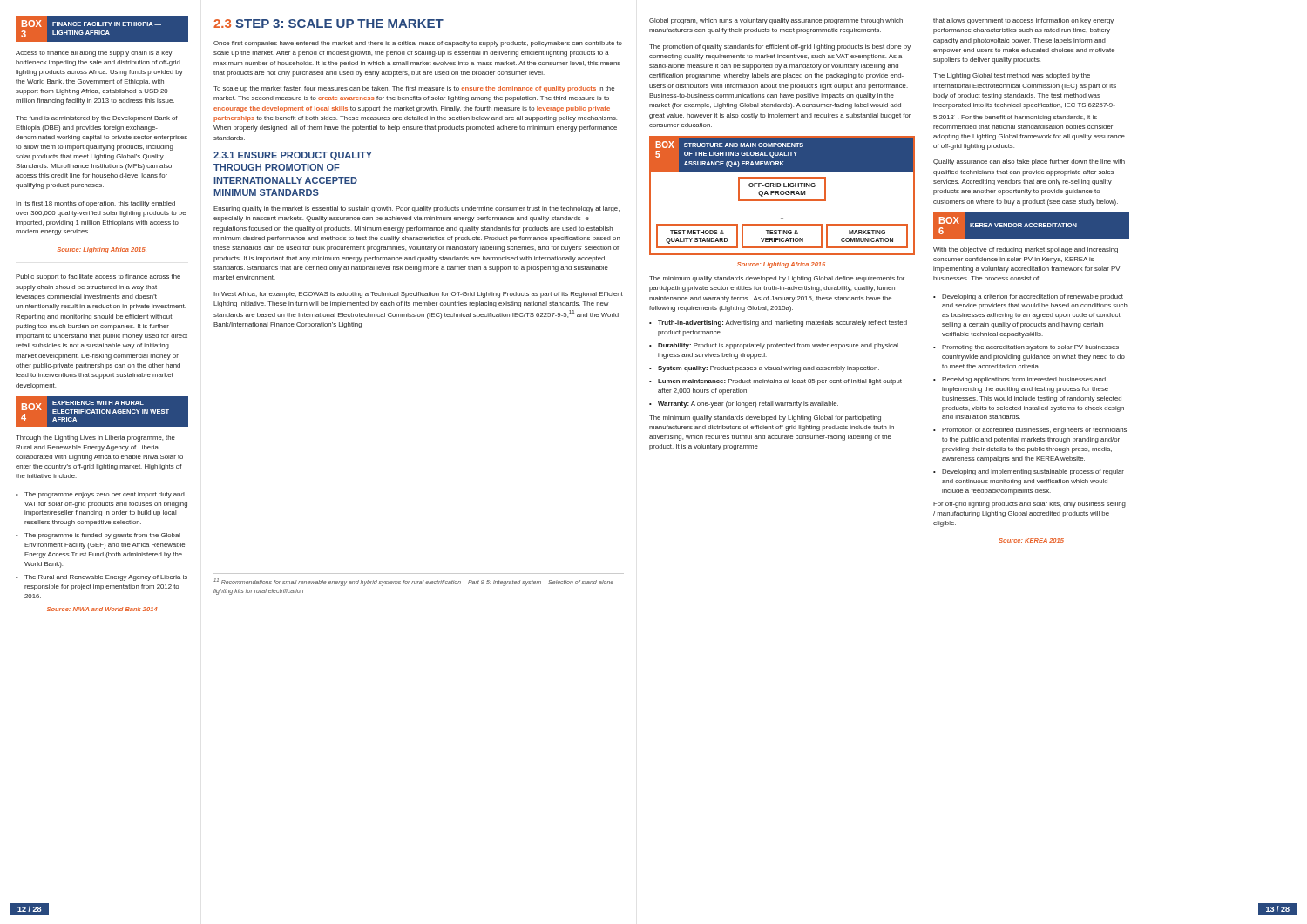
Task: Locate the text block starting "2.3.1 ENSURE PRODUCT QUALITYTHROUGH"
Action: tap(293, 156)
